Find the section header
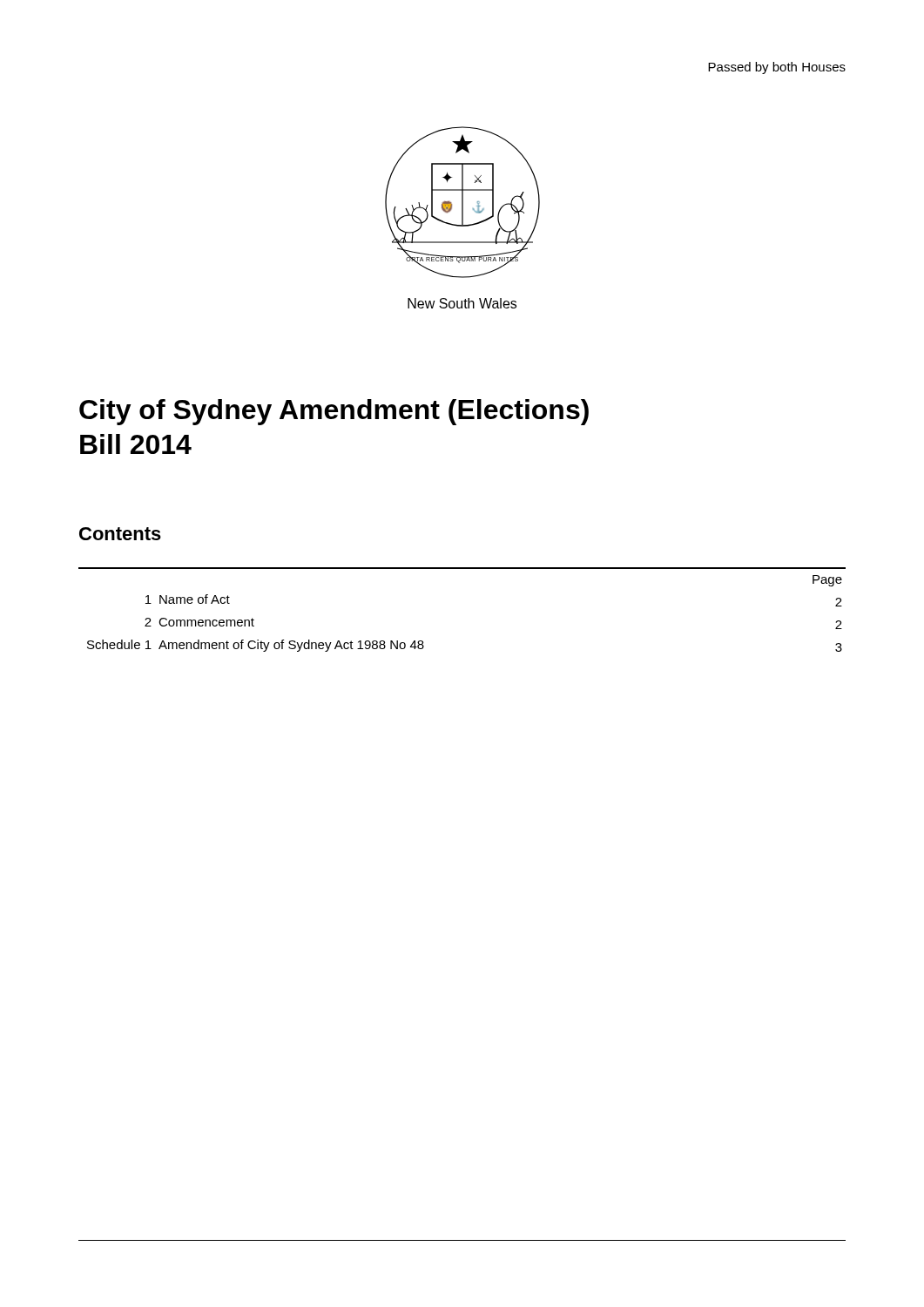The height and width of the screenshot is (1307, 924). click(x=120, y=534)
